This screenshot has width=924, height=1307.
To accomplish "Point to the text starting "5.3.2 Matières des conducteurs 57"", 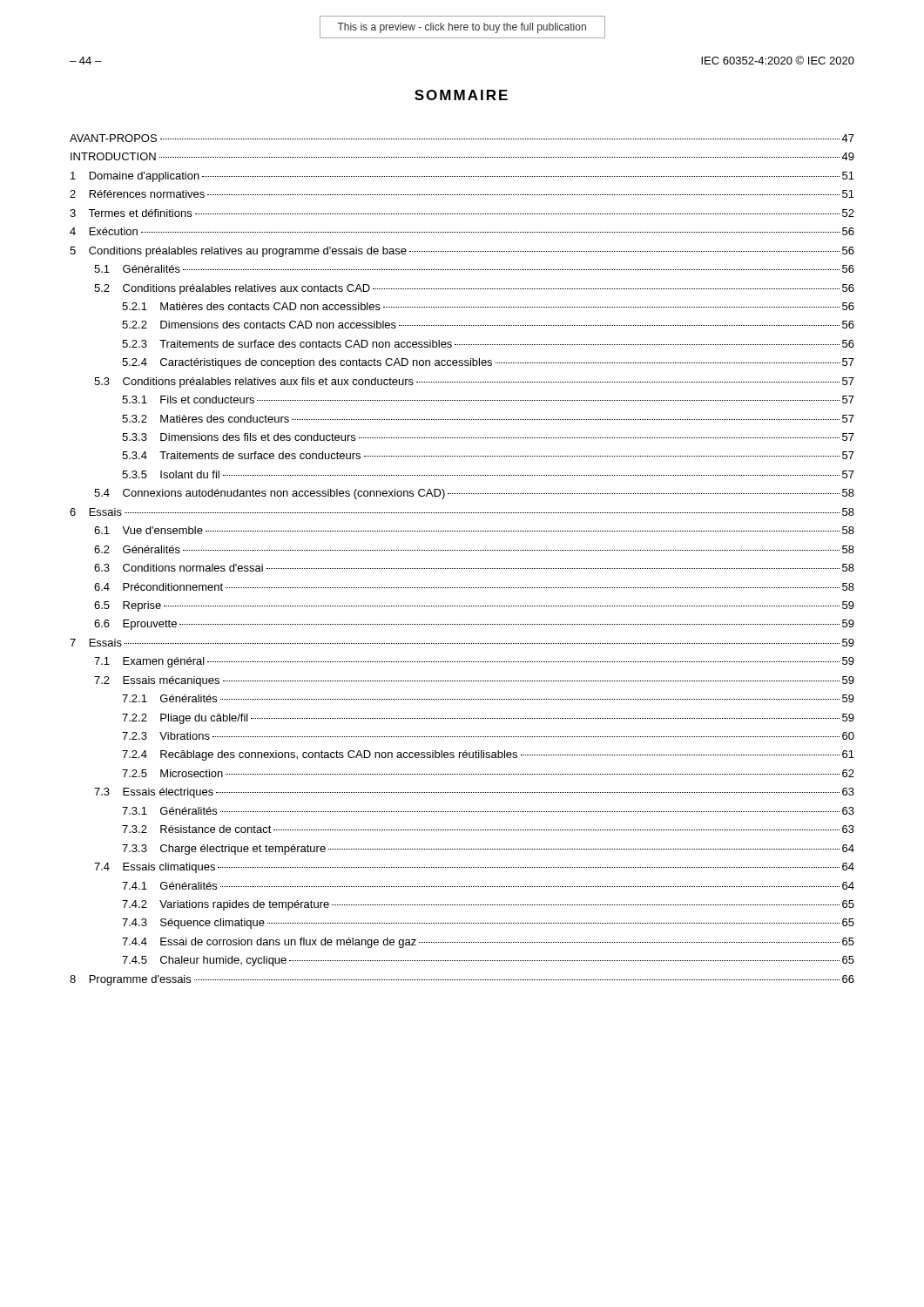I will pyautogui.click(x=488, y=418).
